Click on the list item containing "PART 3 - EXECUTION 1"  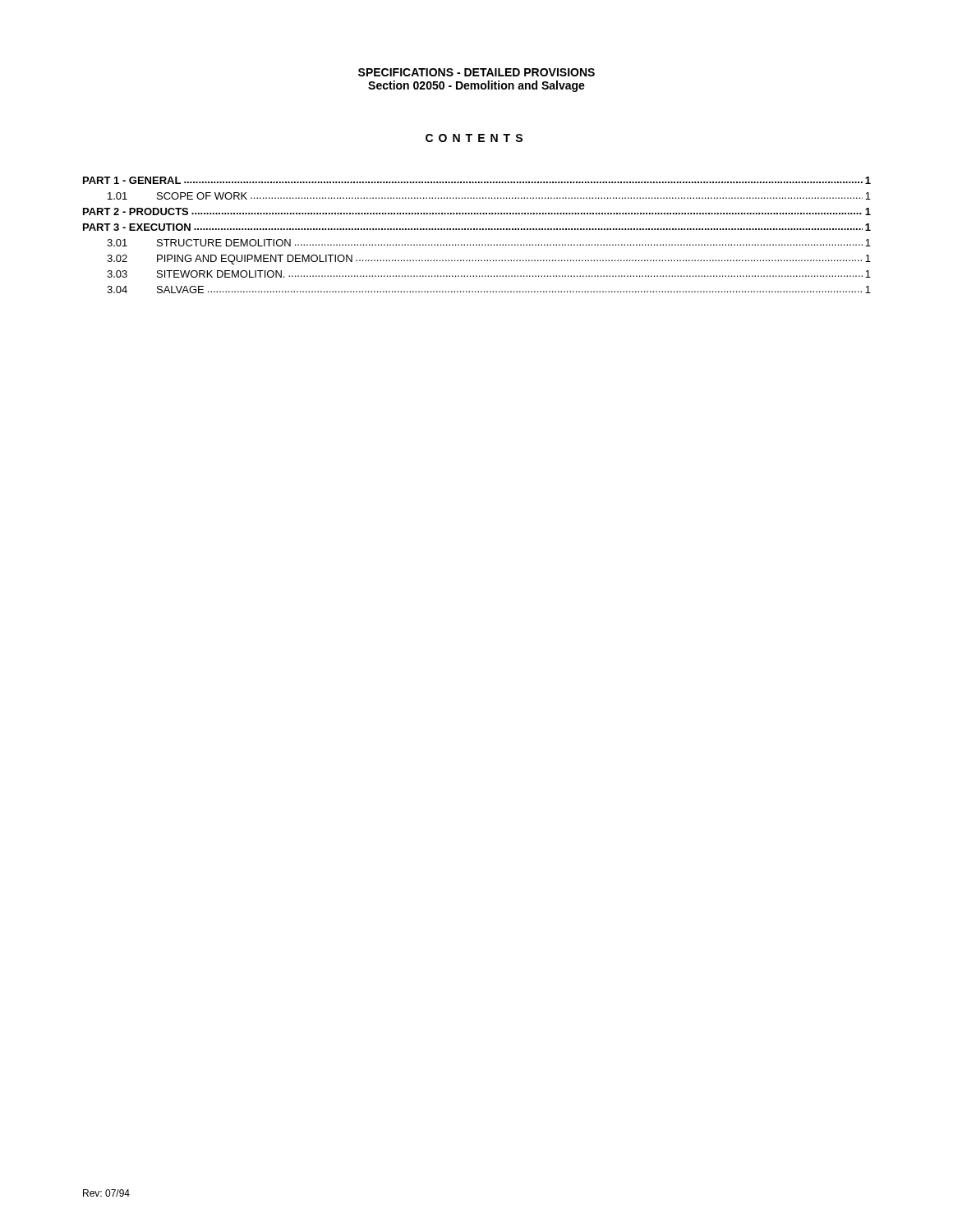tap(476, 227)
